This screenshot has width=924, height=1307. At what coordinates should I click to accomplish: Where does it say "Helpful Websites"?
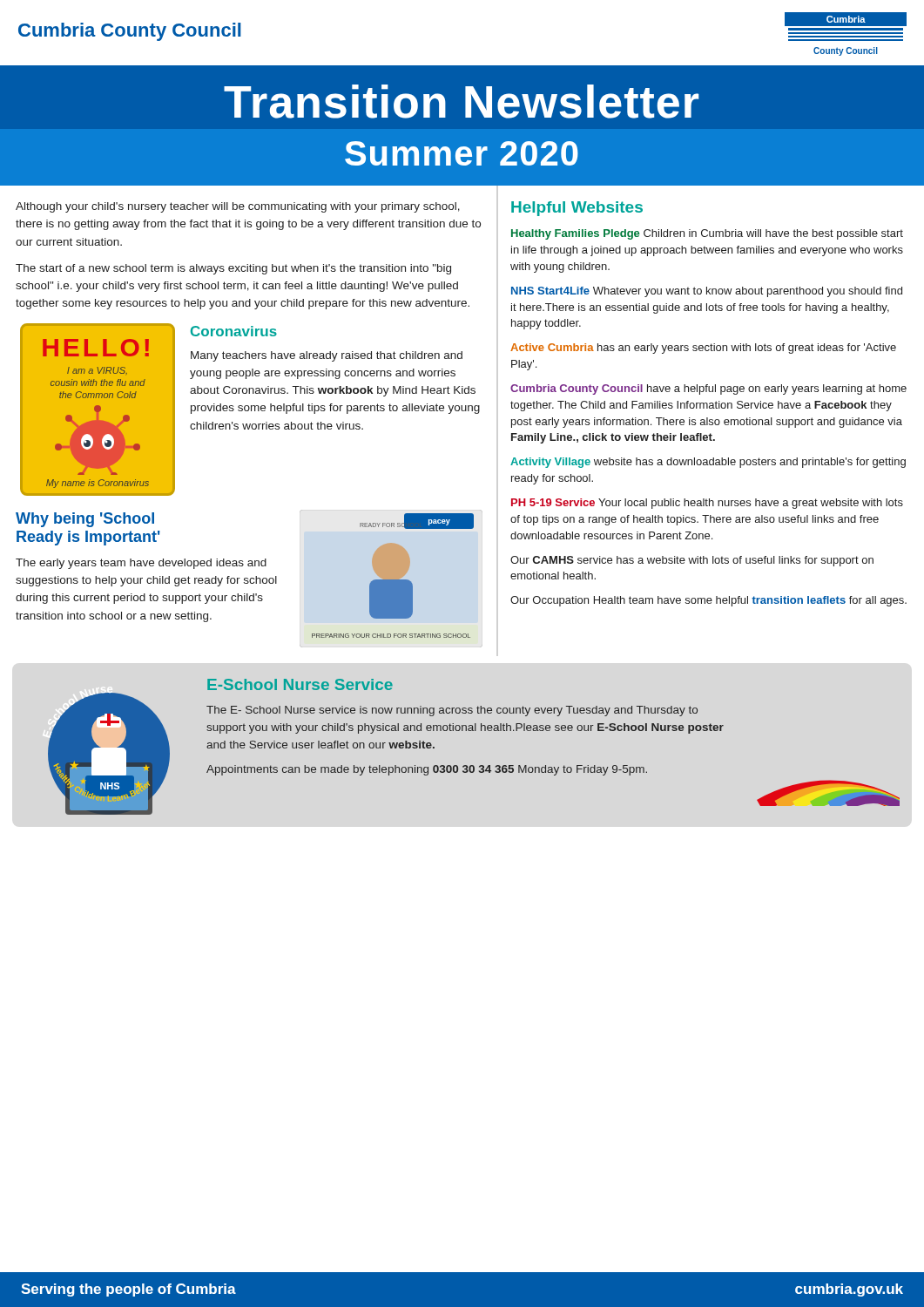577,207
